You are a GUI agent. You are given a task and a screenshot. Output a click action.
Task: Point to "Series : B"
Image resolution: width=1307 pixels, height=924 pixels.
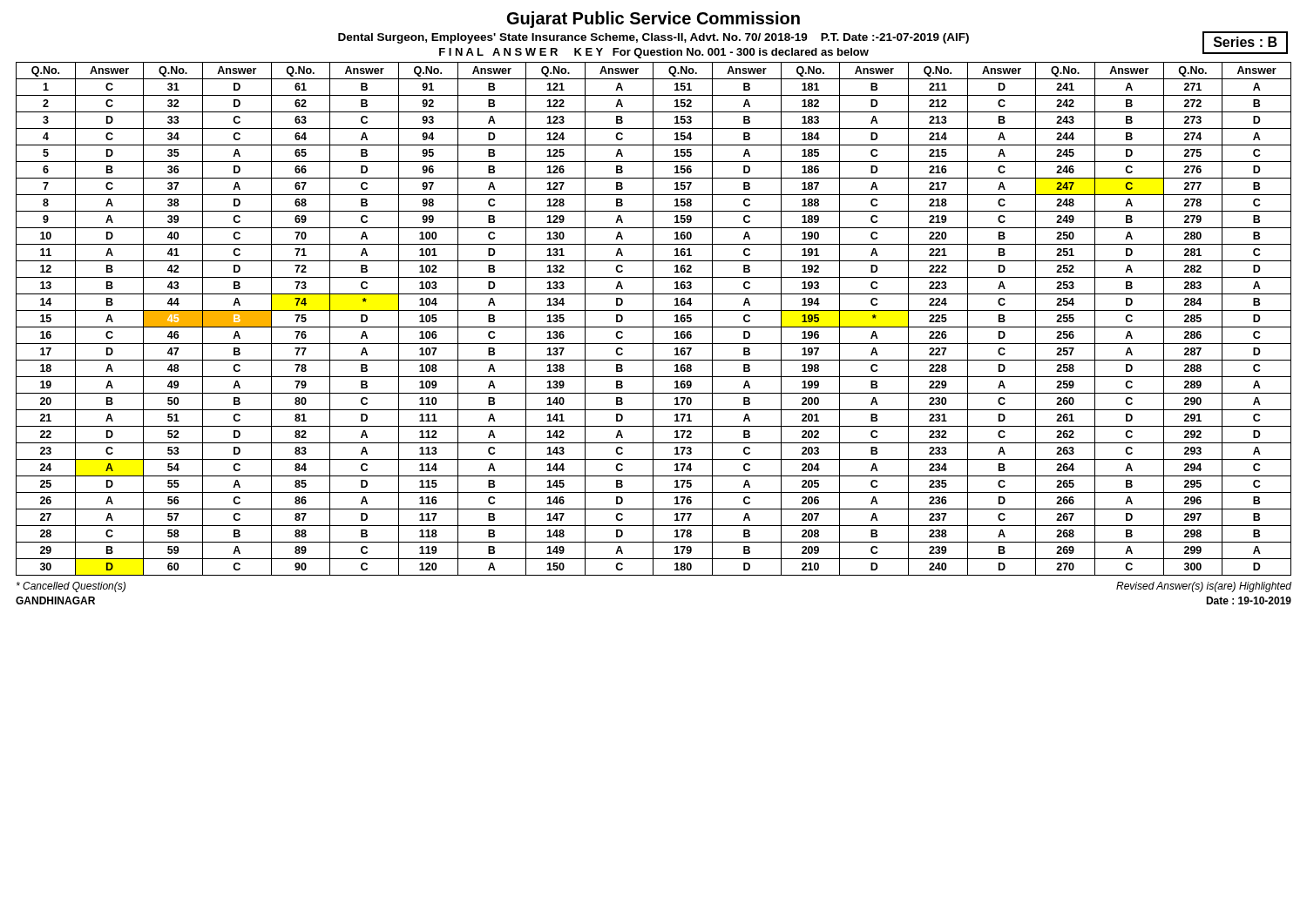[1245, 42]
